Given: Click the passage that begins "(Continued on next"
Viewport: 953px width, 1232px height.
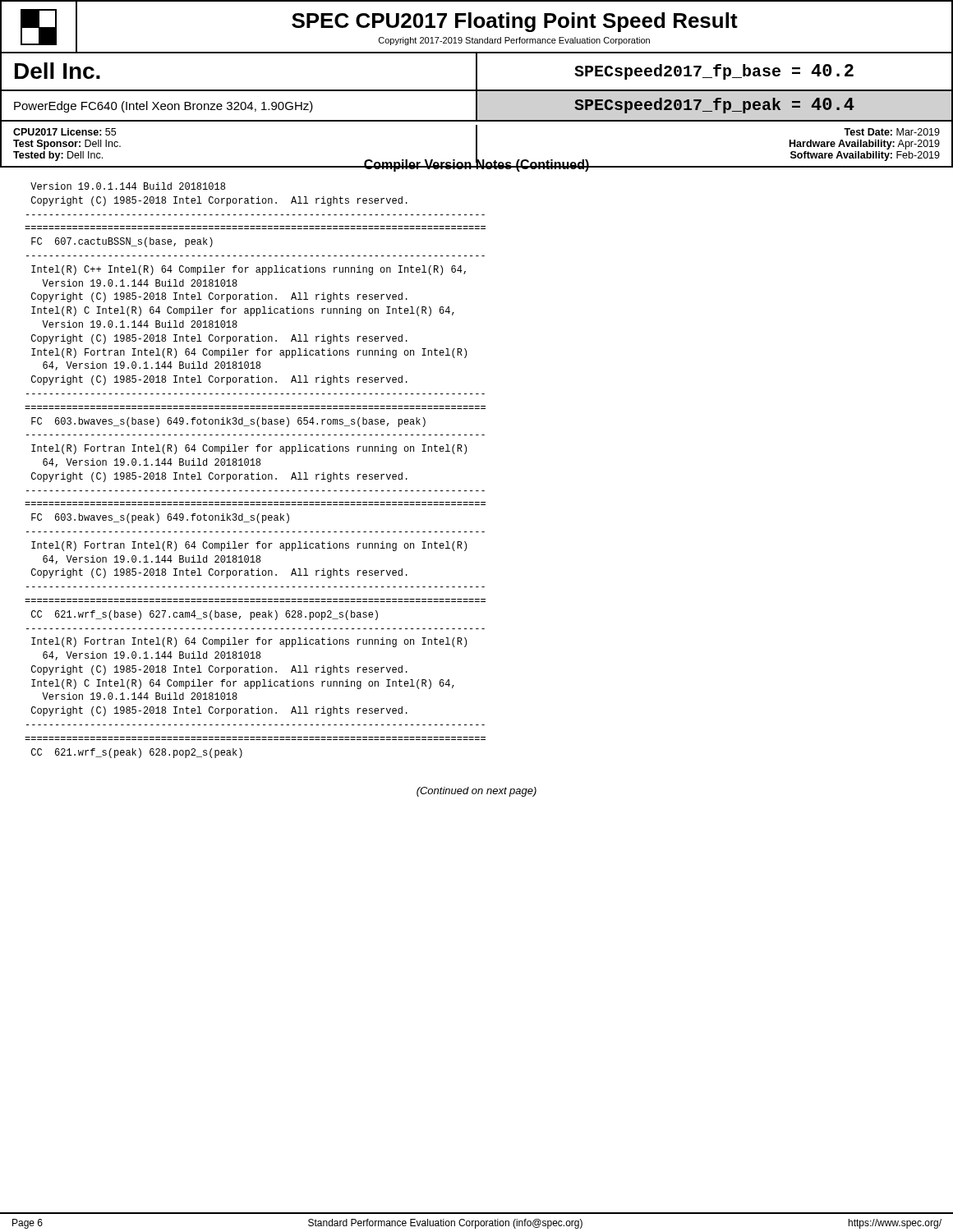Looking at the screenshot, I should coord(476,791).
